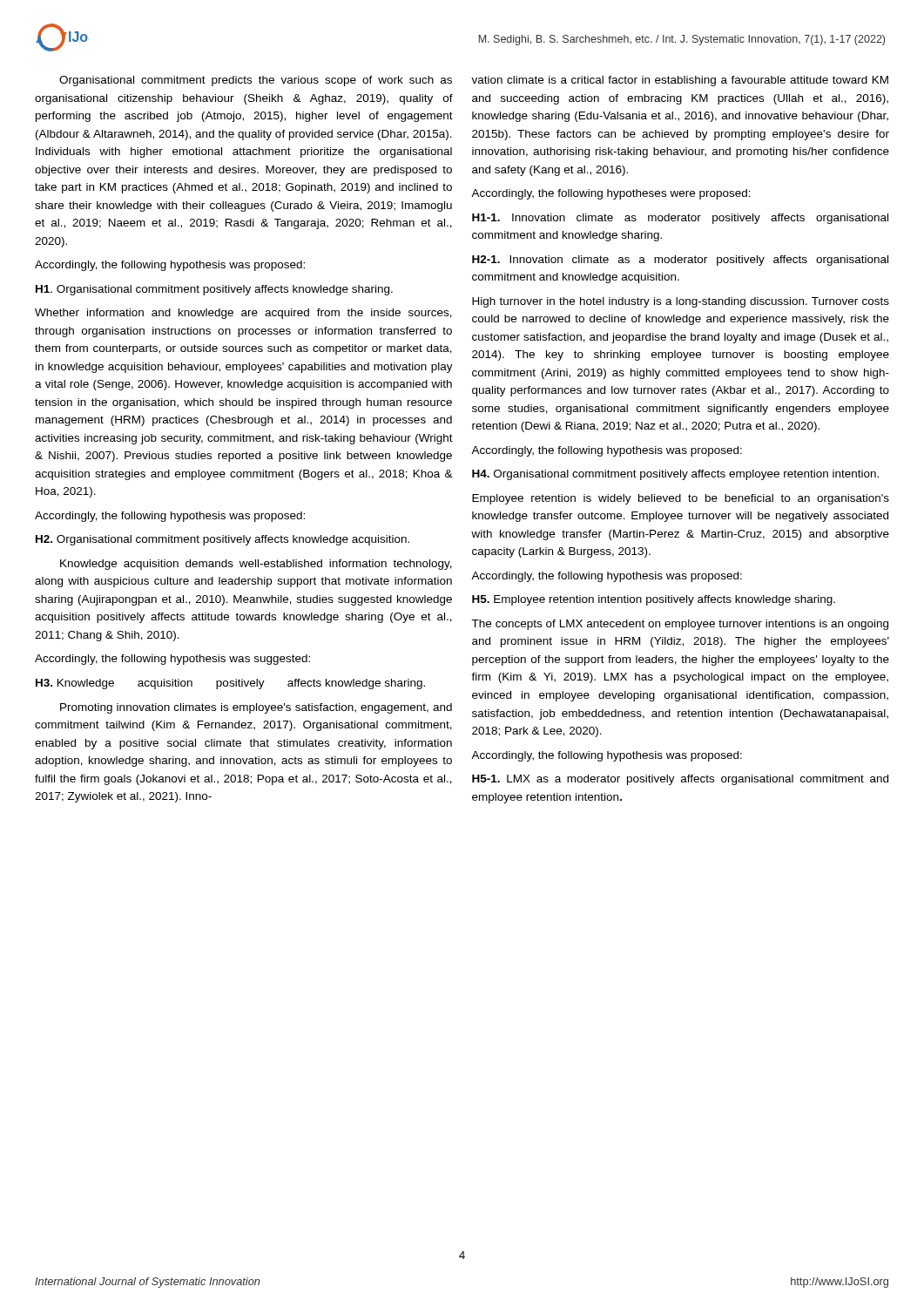
Task: Find the text block with the text "H2-1. Innovation climate as a"
Action: [680, 269]
